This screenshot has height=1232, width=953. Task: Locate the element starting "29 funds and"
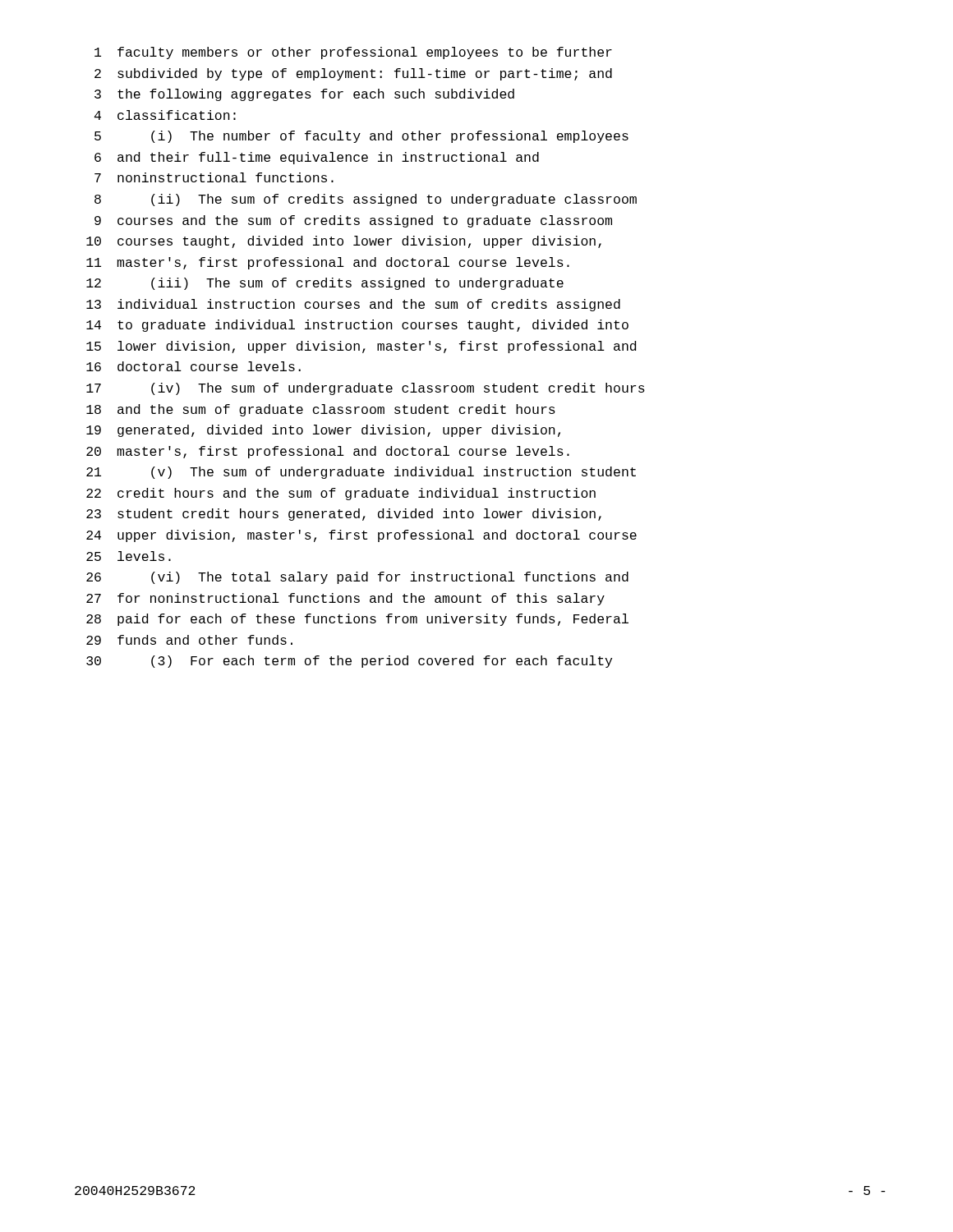185,641
